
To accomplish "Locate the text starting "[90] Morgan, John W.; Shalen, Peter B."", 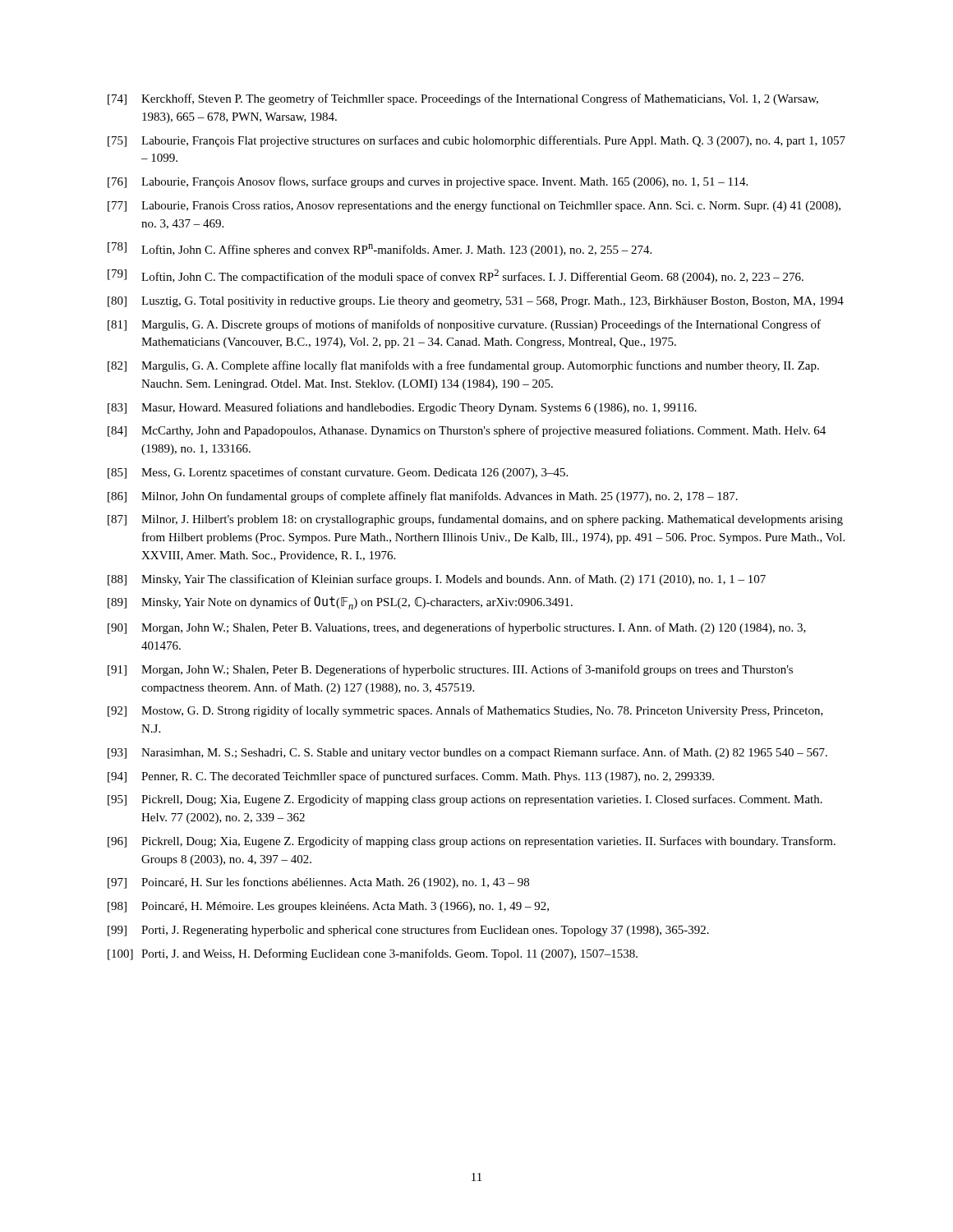I will pyautogui.click(x=476, y=637).
